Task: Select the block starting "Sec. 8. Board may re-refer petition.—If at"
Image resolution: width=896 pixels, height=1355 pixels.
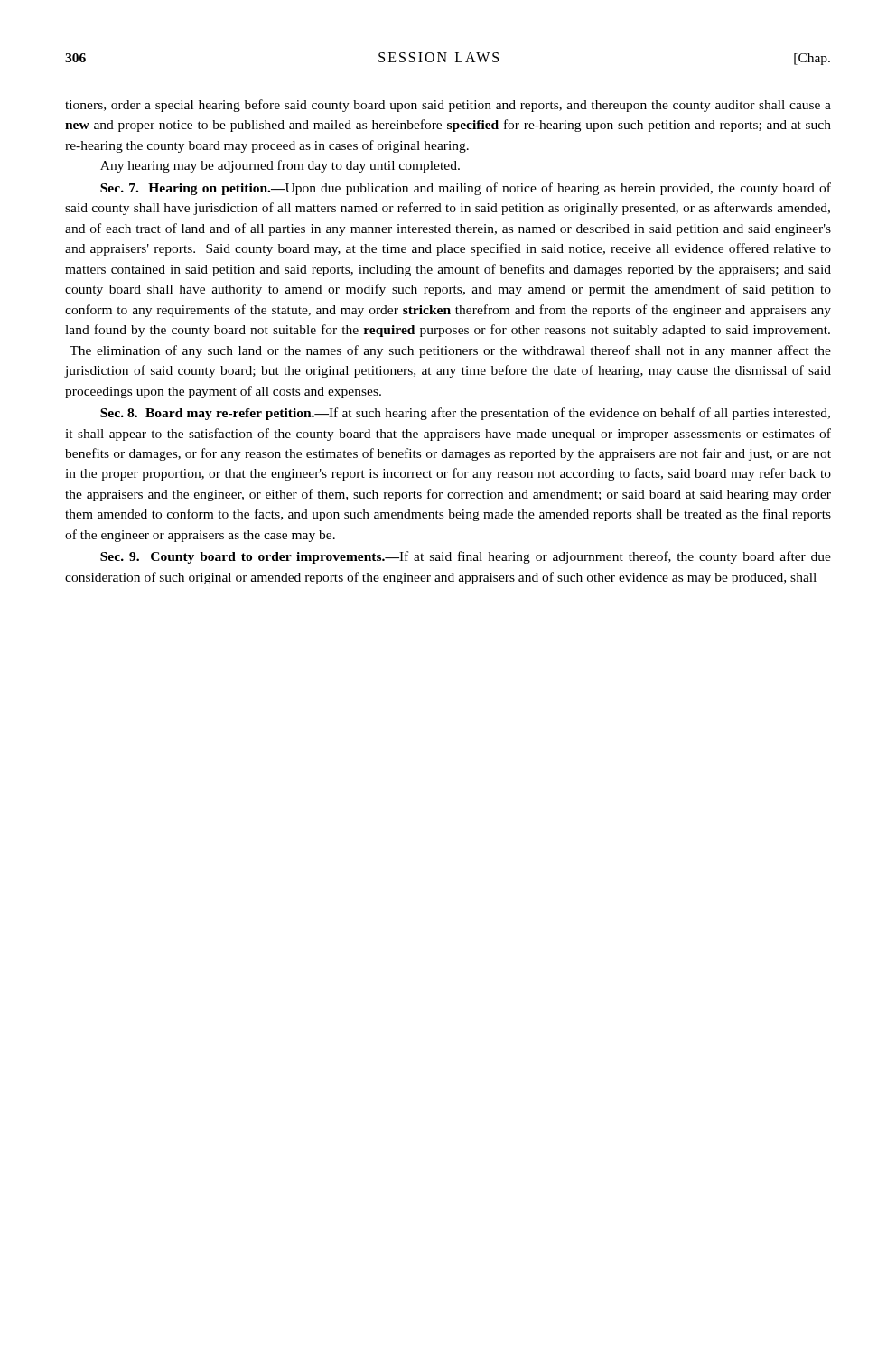Action: tap(448, 474)
